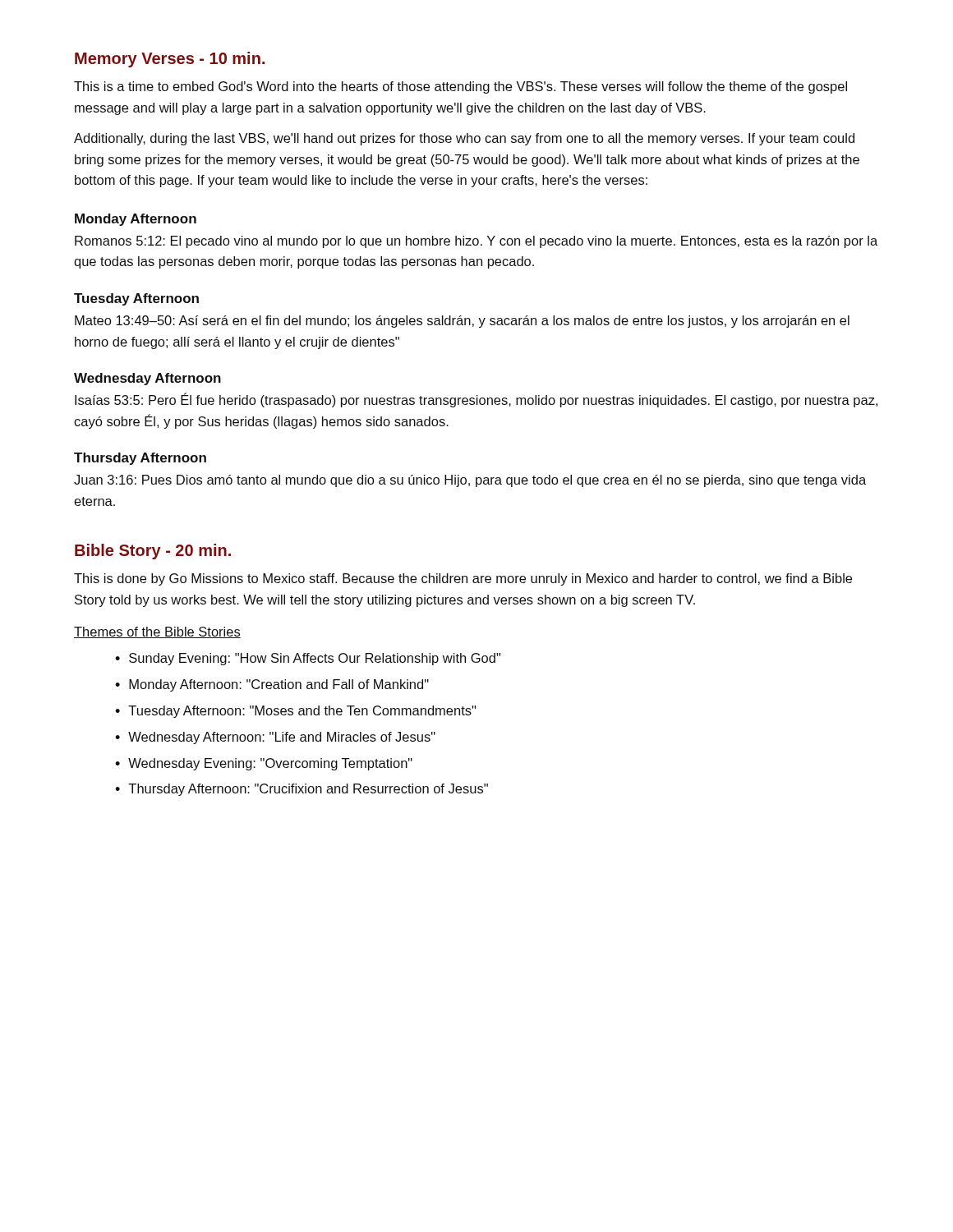Where is the section header that starts "Bible Story -"?
Image resolution: width=953 pixels, height=1232 pixels.
point(153,551)
